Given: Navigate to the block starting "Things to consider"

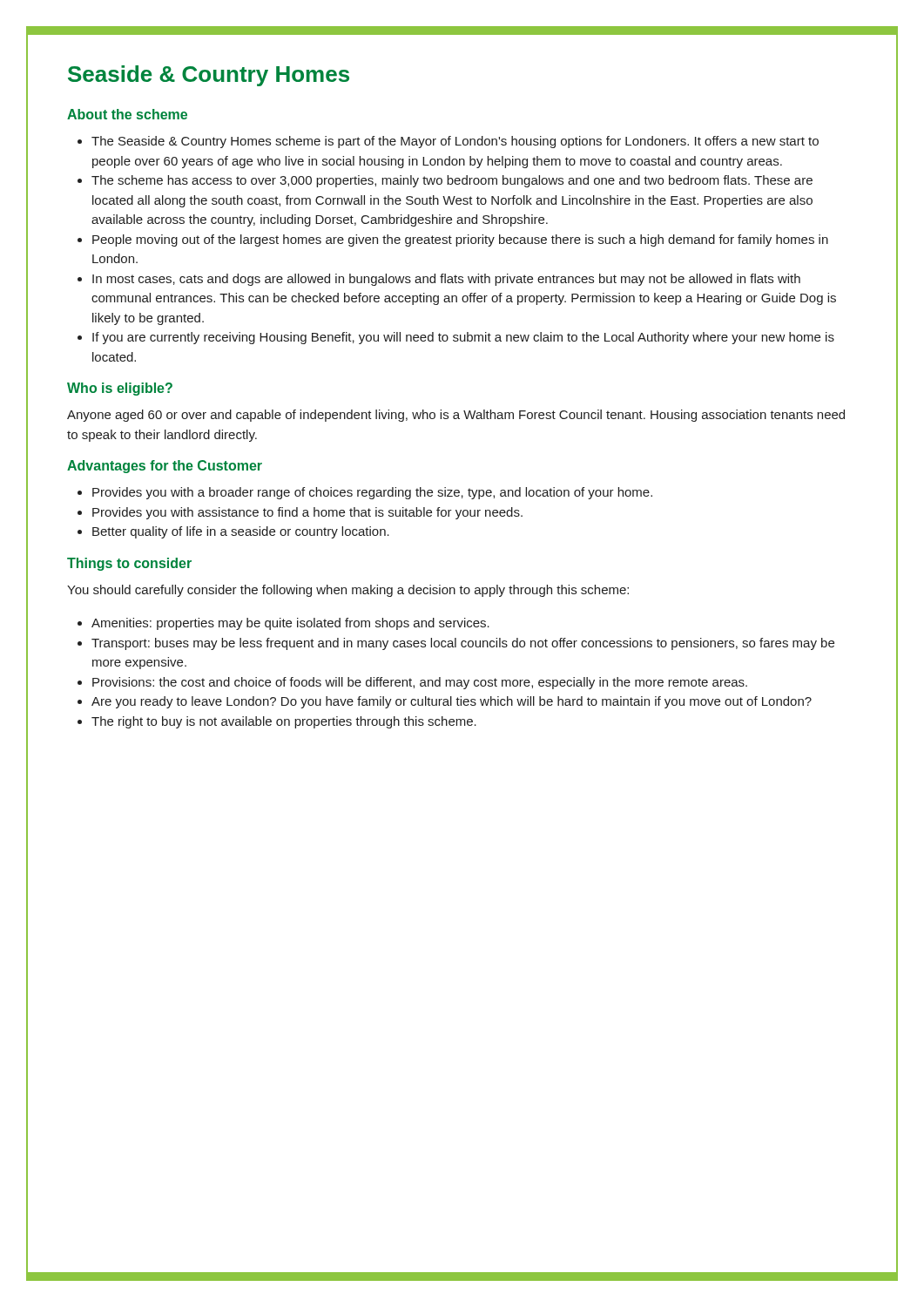Looking at the screenshot, I should [129, 564].
